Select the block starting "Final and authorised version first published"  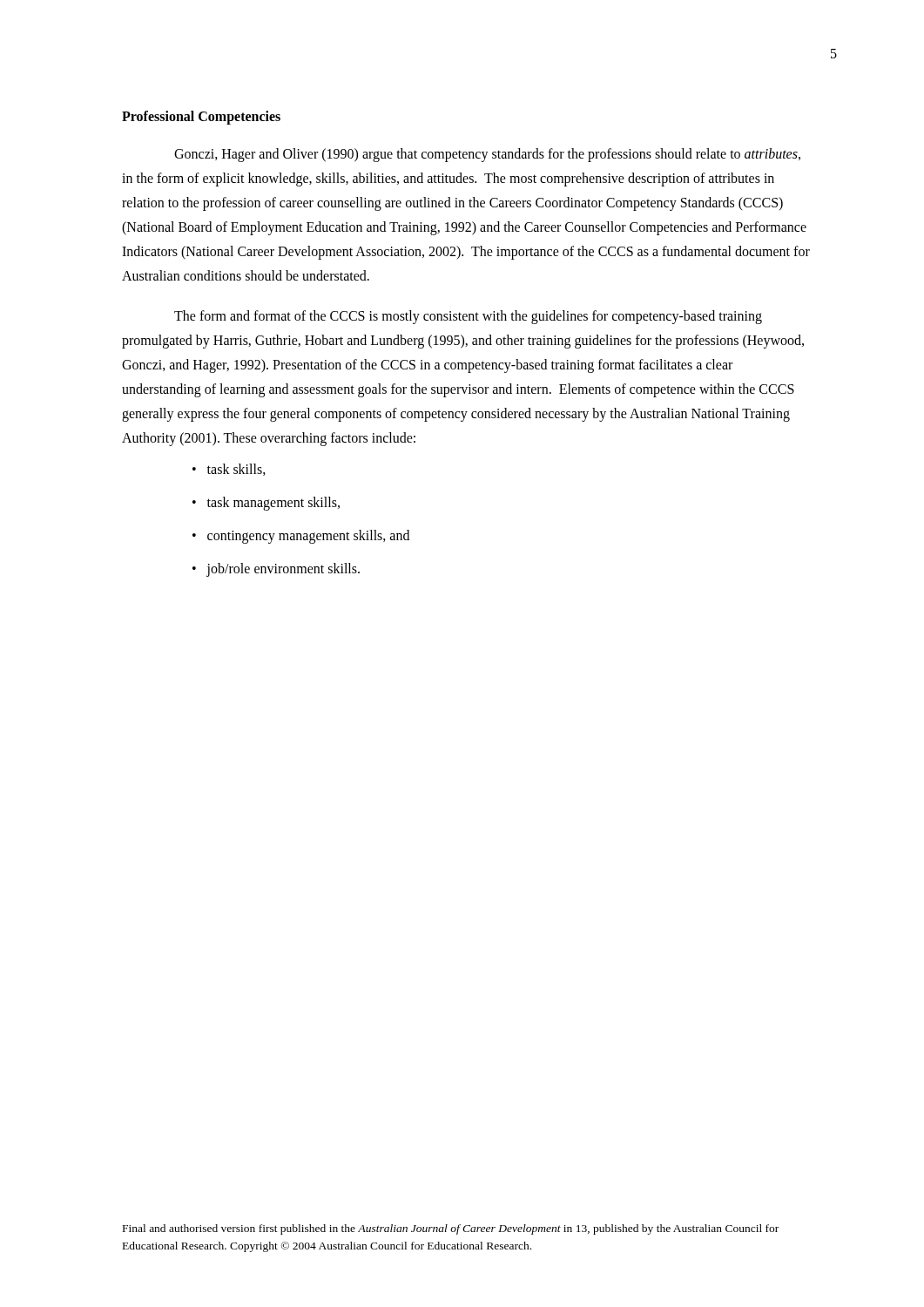click(x=450, y=1236)
